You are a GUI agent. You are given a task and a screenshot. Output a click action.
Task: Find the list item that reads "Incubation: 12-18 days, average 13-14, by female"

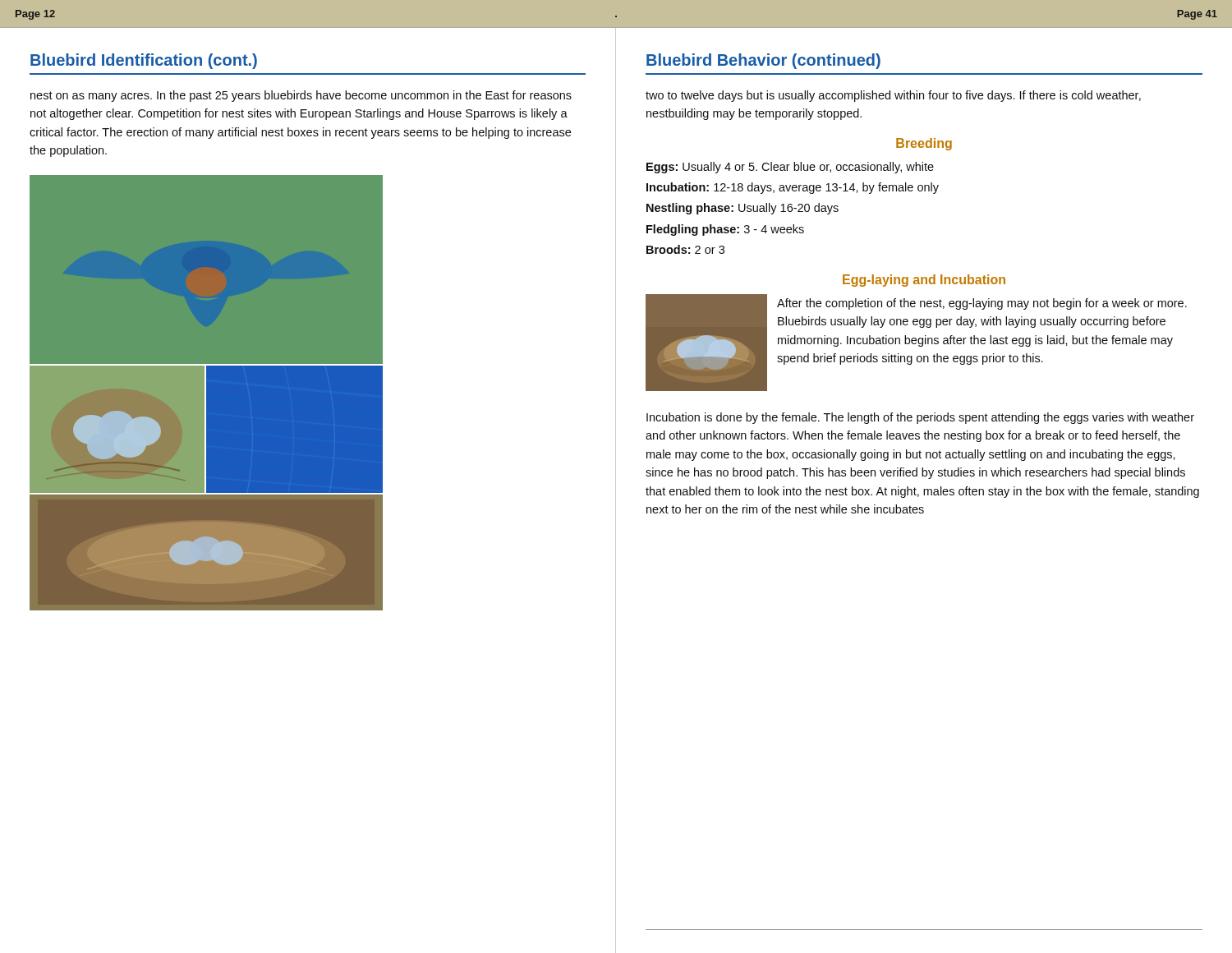tap(792, 187)
